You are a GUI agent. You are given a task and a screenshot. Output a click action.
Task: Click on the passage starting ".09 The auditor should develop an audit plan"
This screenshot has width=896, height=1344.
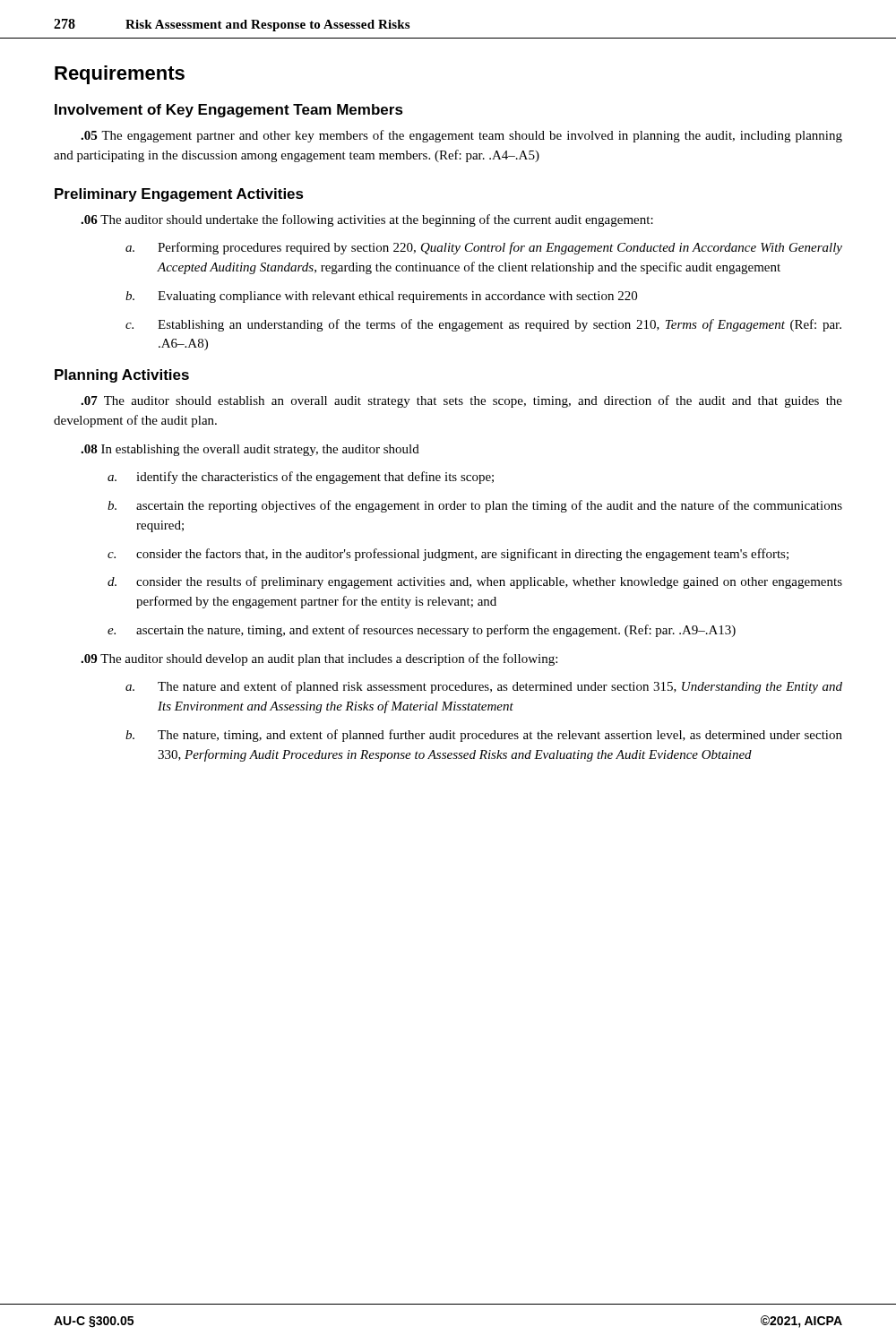[320, 658]
